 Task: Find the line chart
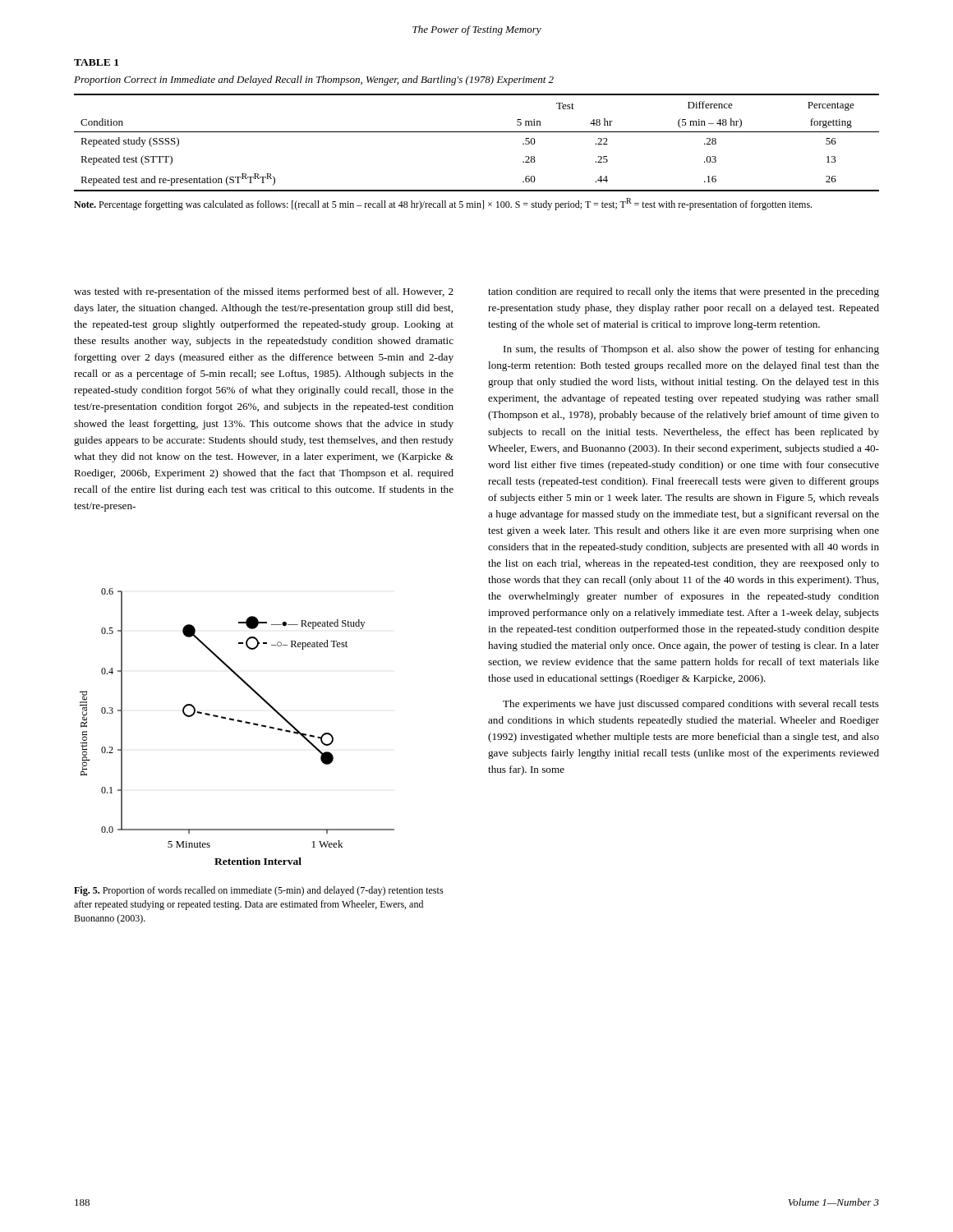[x=264, y=727]
